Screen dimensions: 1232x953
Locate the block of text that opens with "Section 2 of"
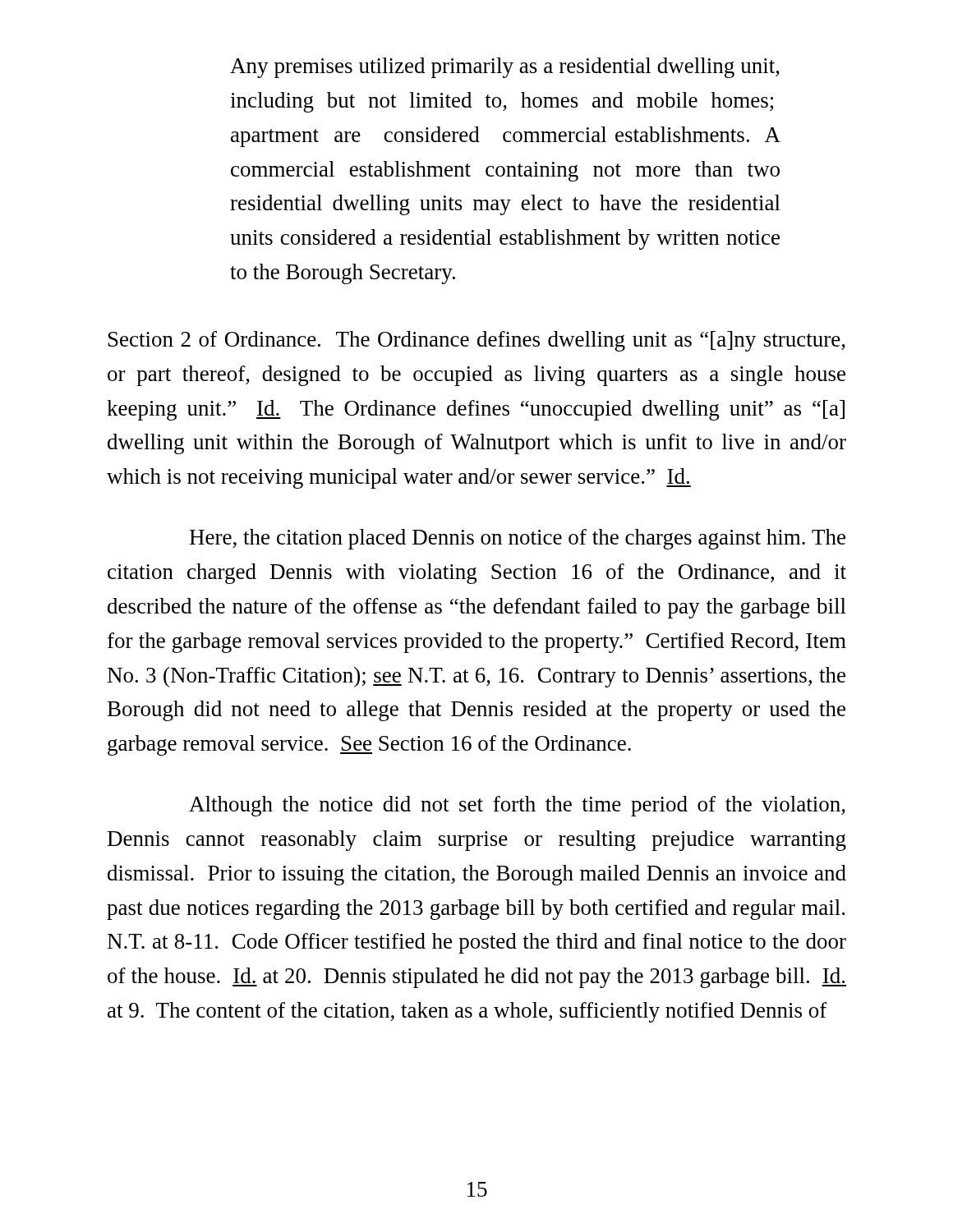[x=476, y=408]
